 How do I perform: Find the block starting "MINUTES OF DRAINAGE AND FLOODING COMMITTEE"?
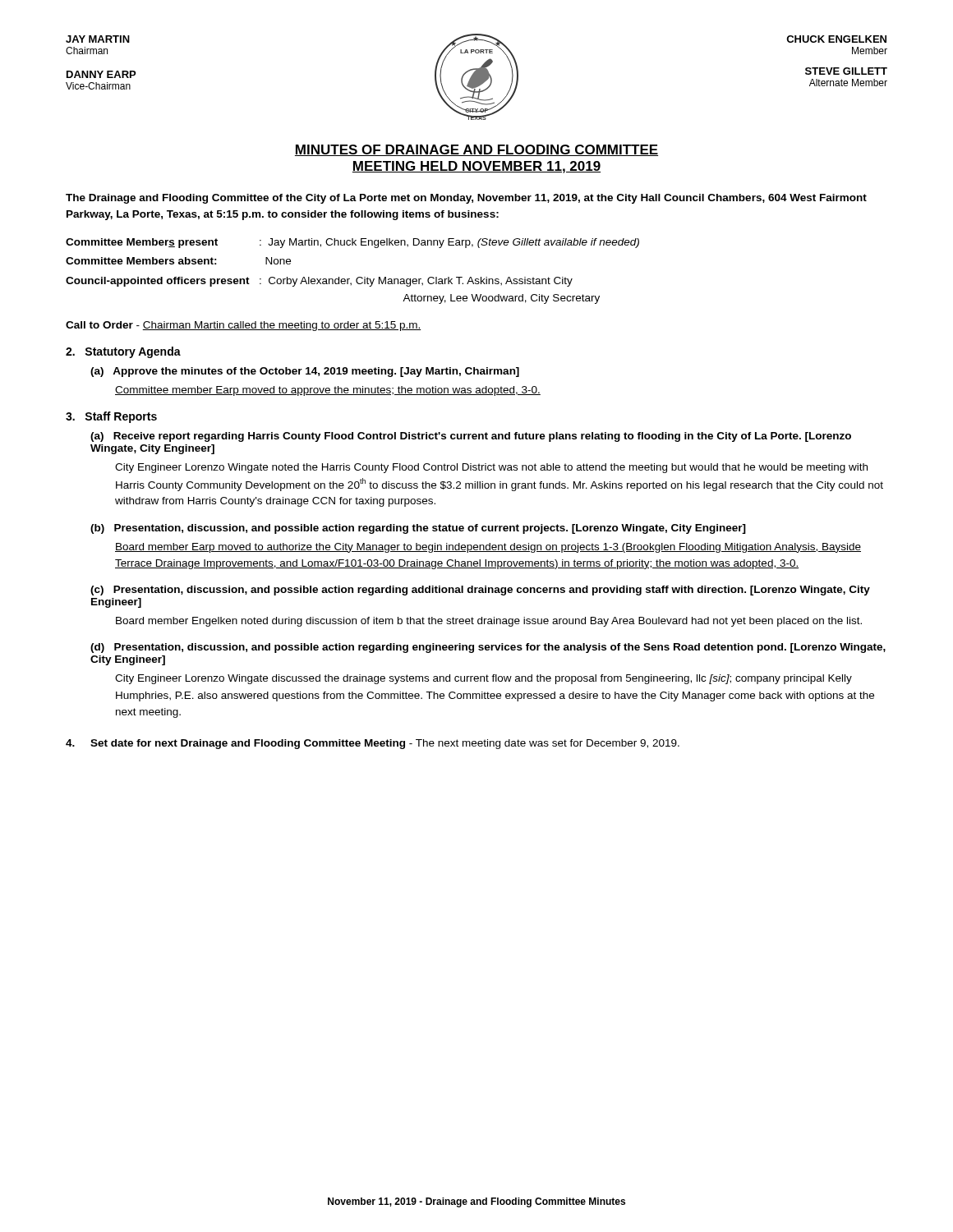coord(476,158)
